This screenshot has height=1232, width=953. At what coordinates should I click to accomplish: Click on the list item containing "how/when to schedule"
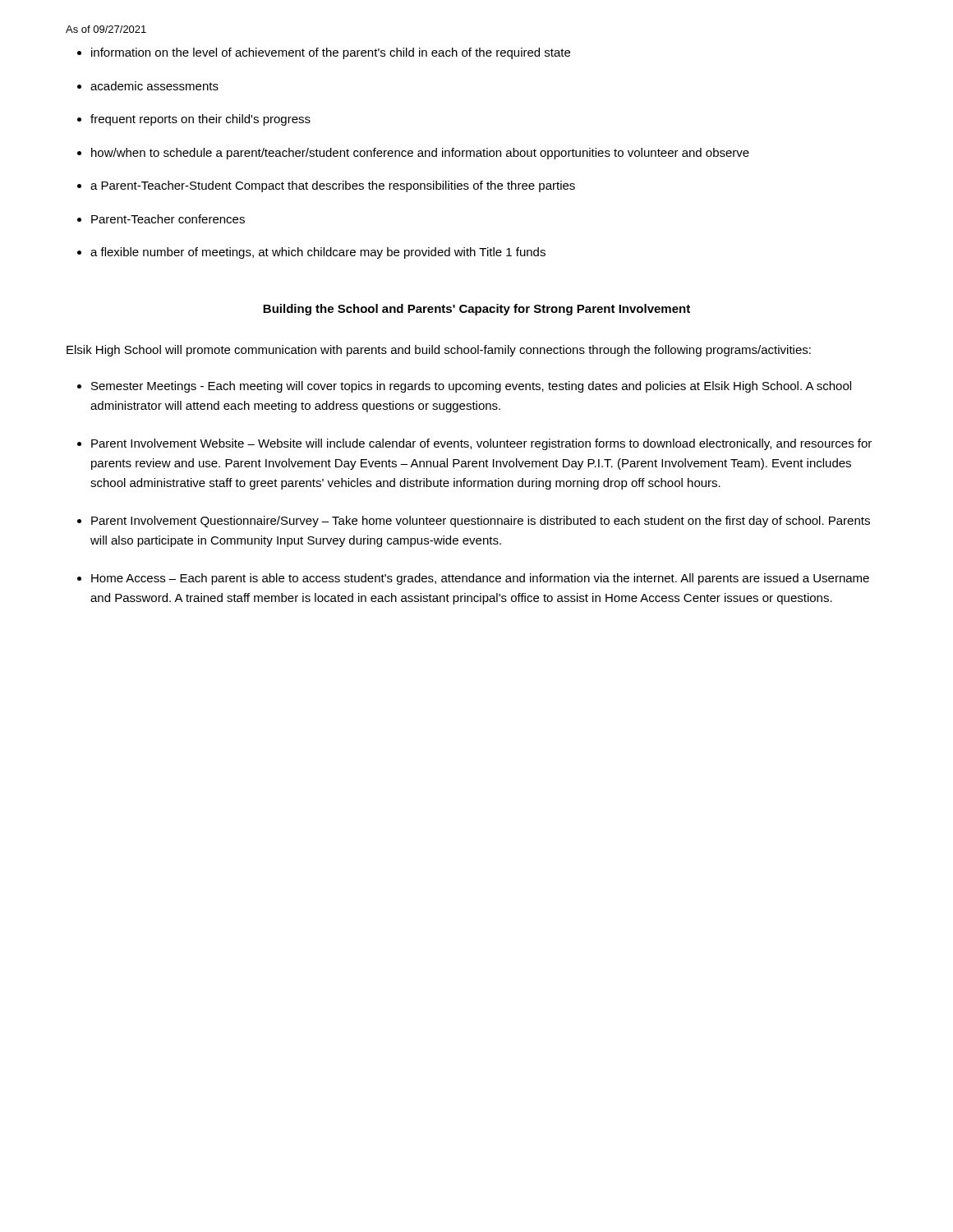[489, 153]
